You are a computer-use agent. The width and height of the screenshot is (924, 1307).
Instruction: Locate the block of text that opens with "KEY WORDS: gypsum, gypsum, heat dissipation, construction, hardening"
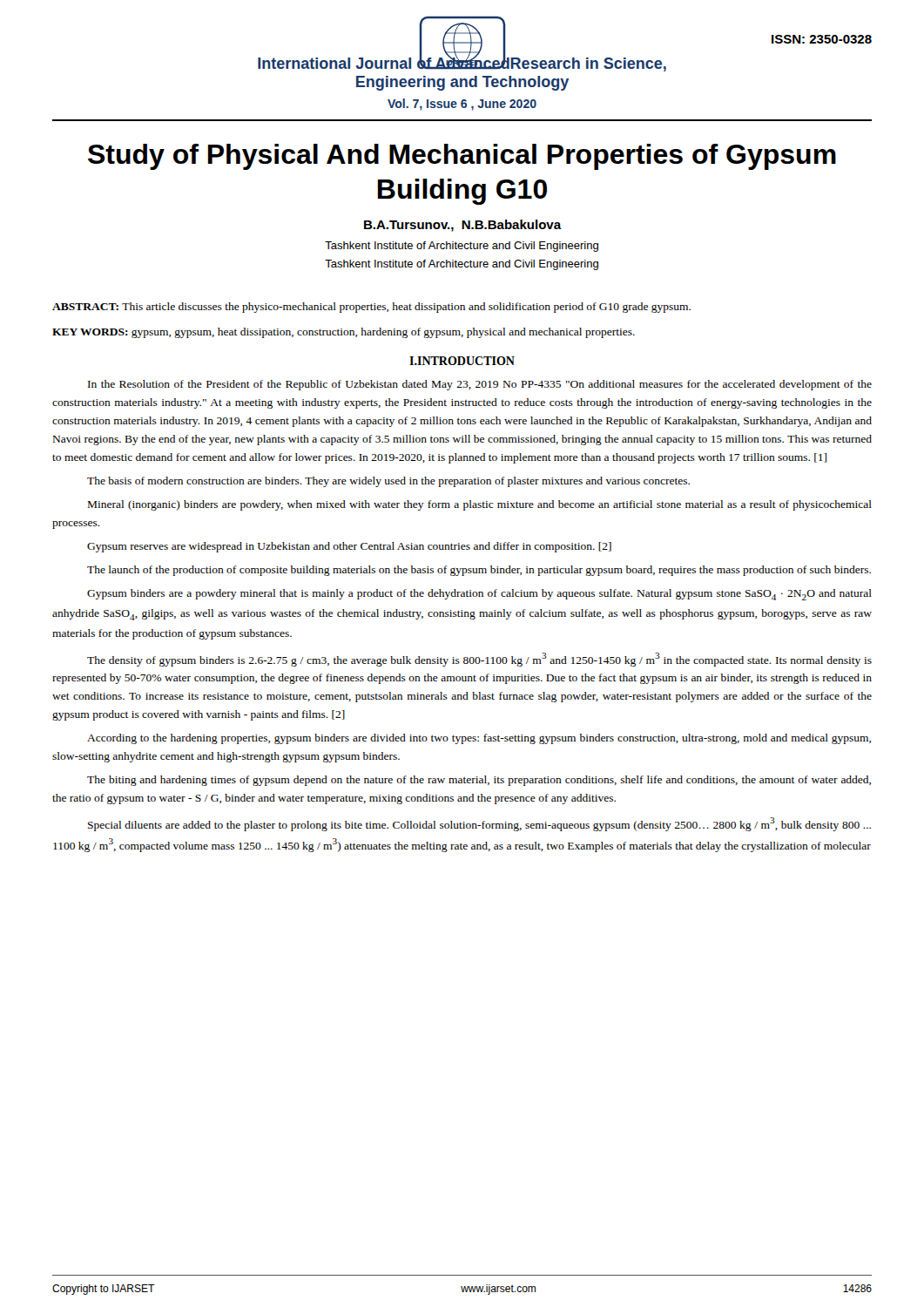pyautogui.click(x=462, y=332)
